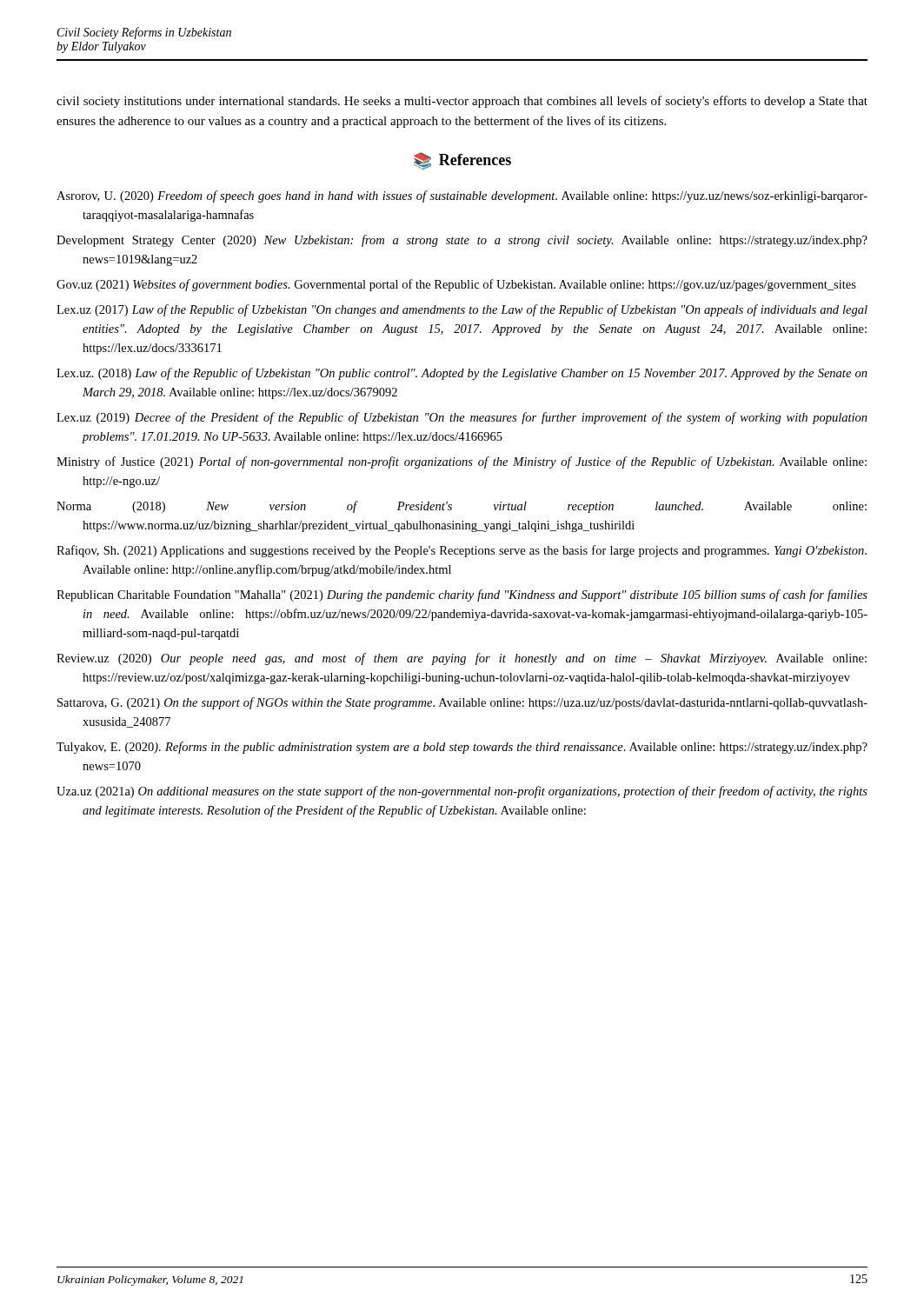Viewport: 924px width, 1304px height.
Task: Select the list item that reads "Uza.uz (2021a) On additional"
Action: coord(462,801)
